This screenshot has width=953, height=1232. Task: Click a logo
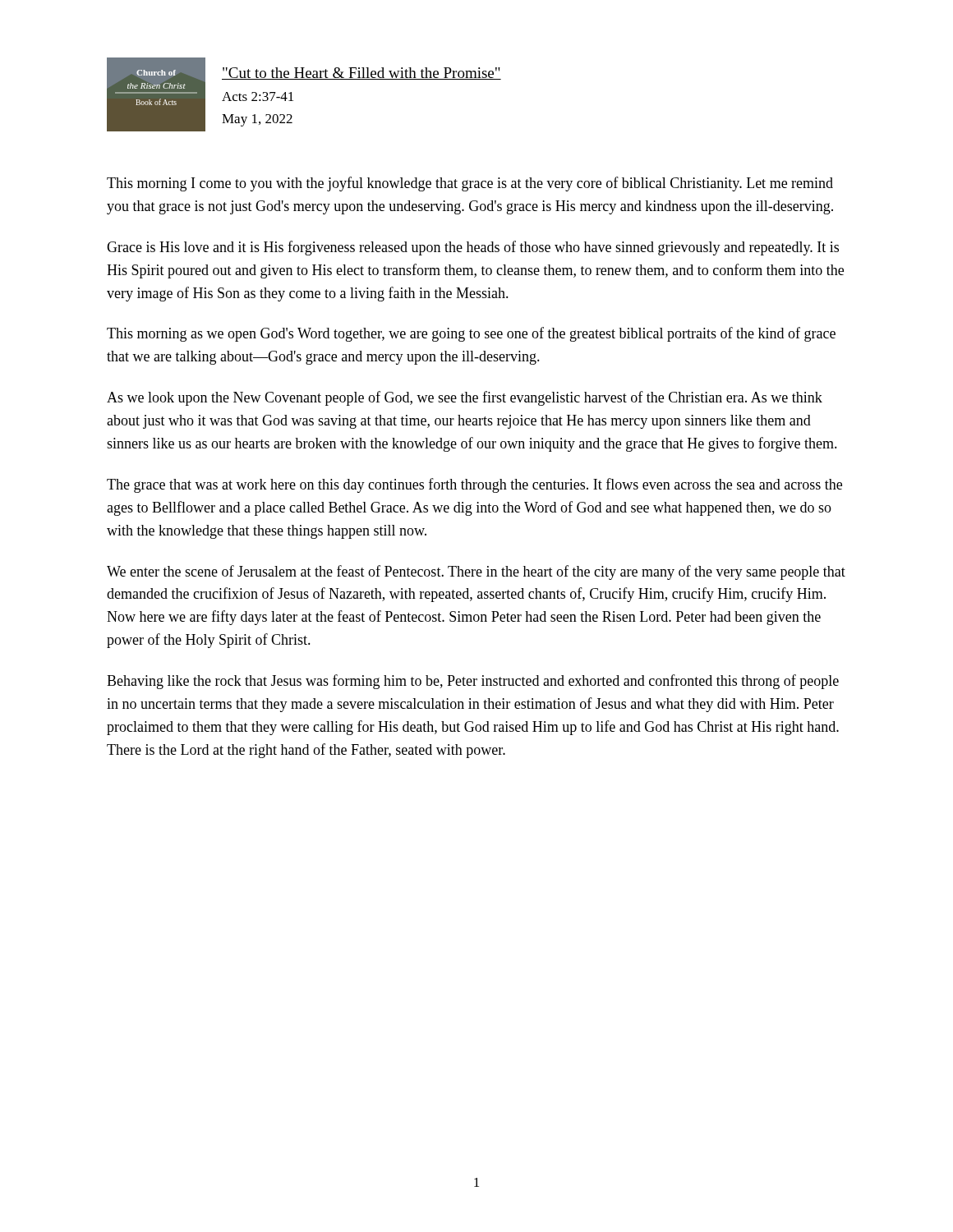tap(156, 94)
